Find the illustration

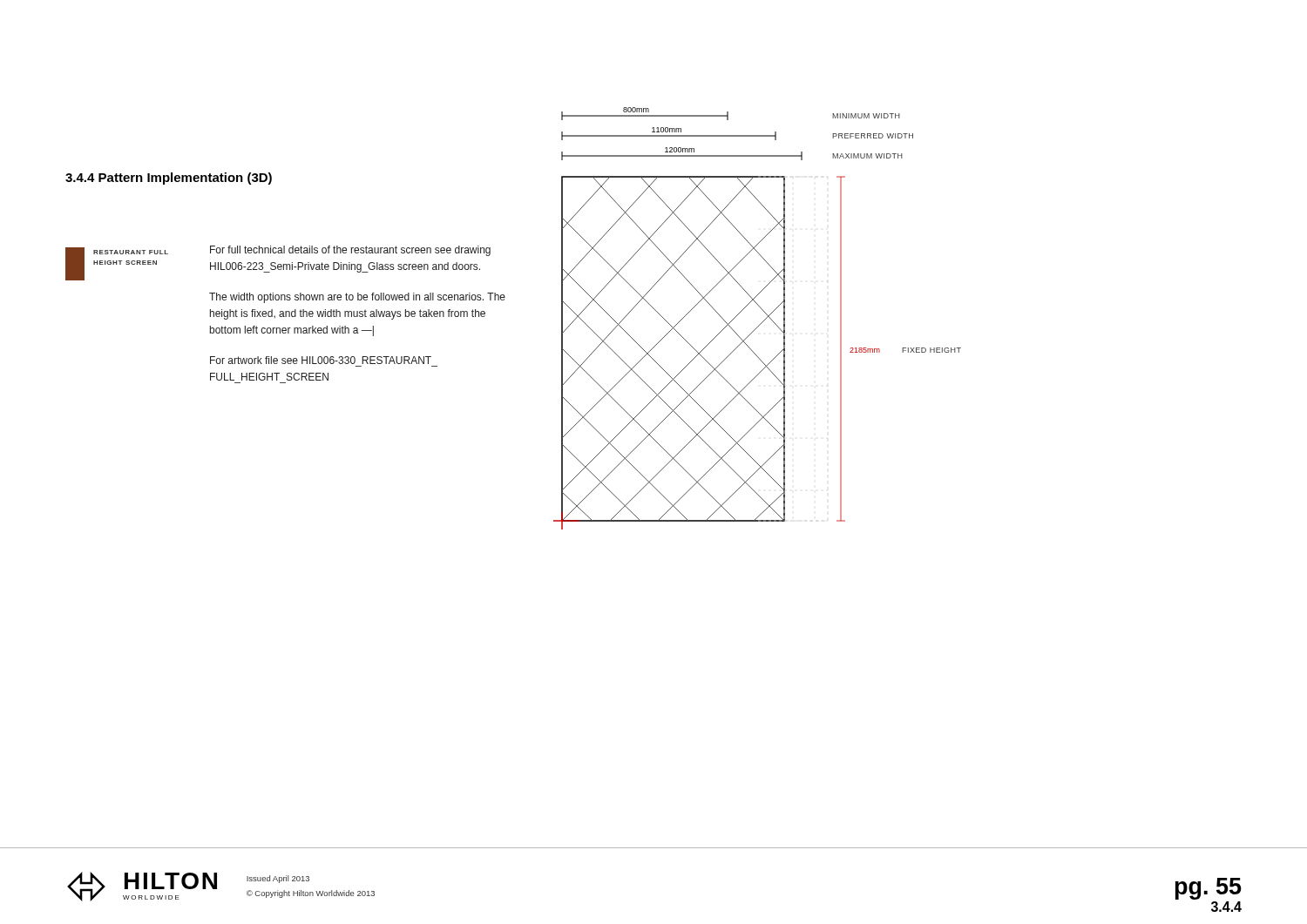117,263
